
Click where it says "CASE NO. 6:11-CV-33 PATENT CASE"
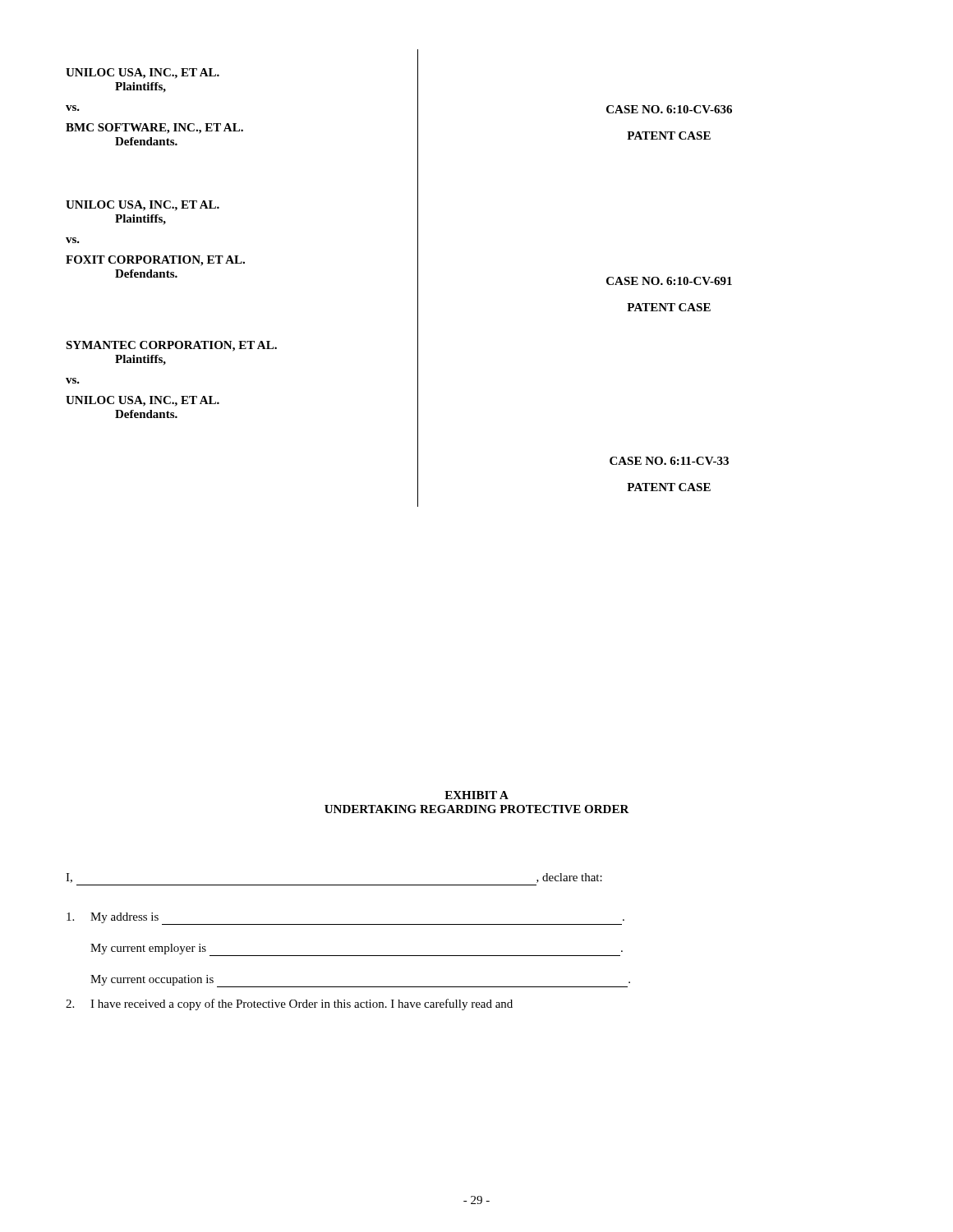pyautogui.click(x=669, y=474)
